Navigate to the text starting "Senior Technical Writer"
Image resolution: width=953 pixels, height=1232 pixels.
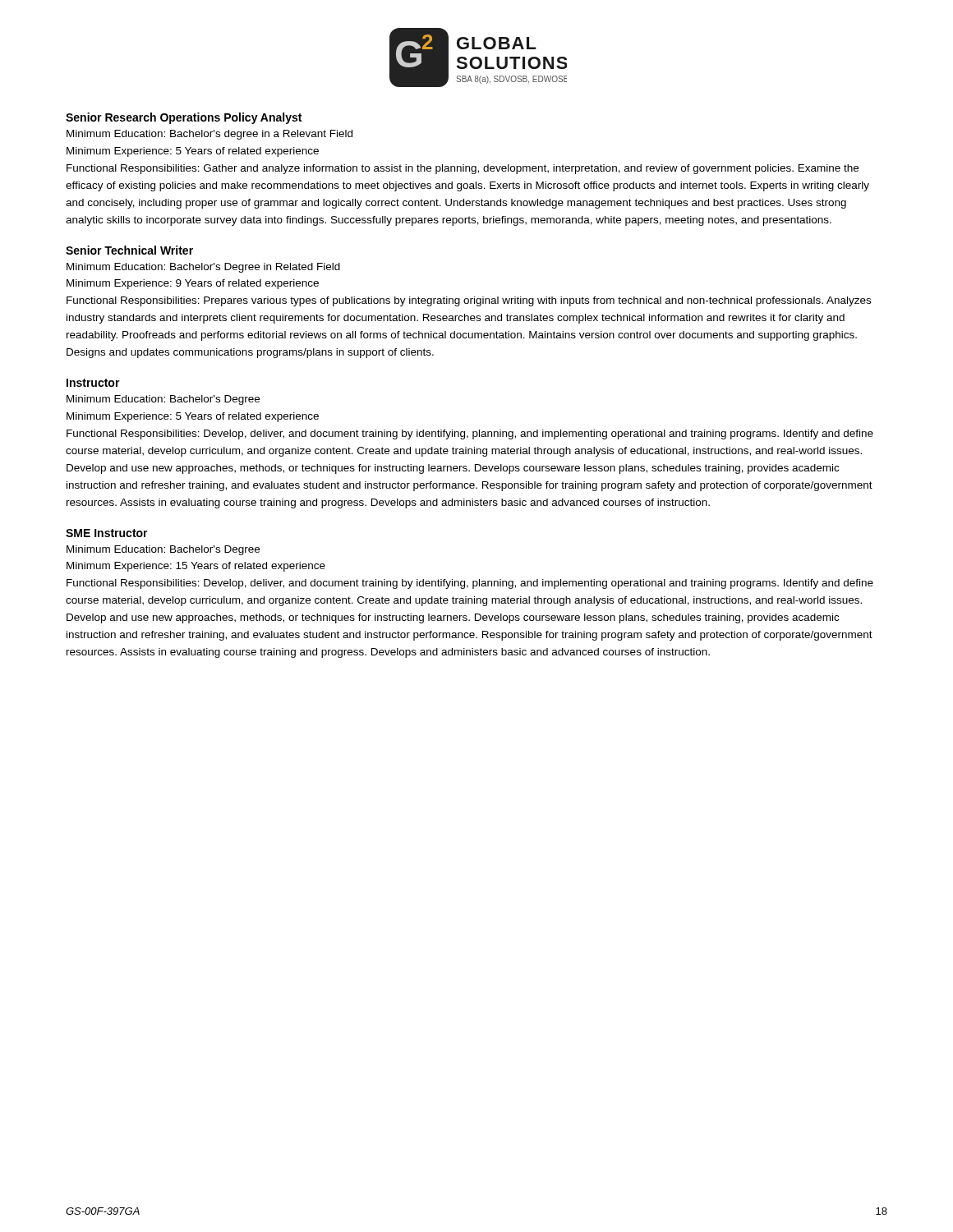[129, 250]
